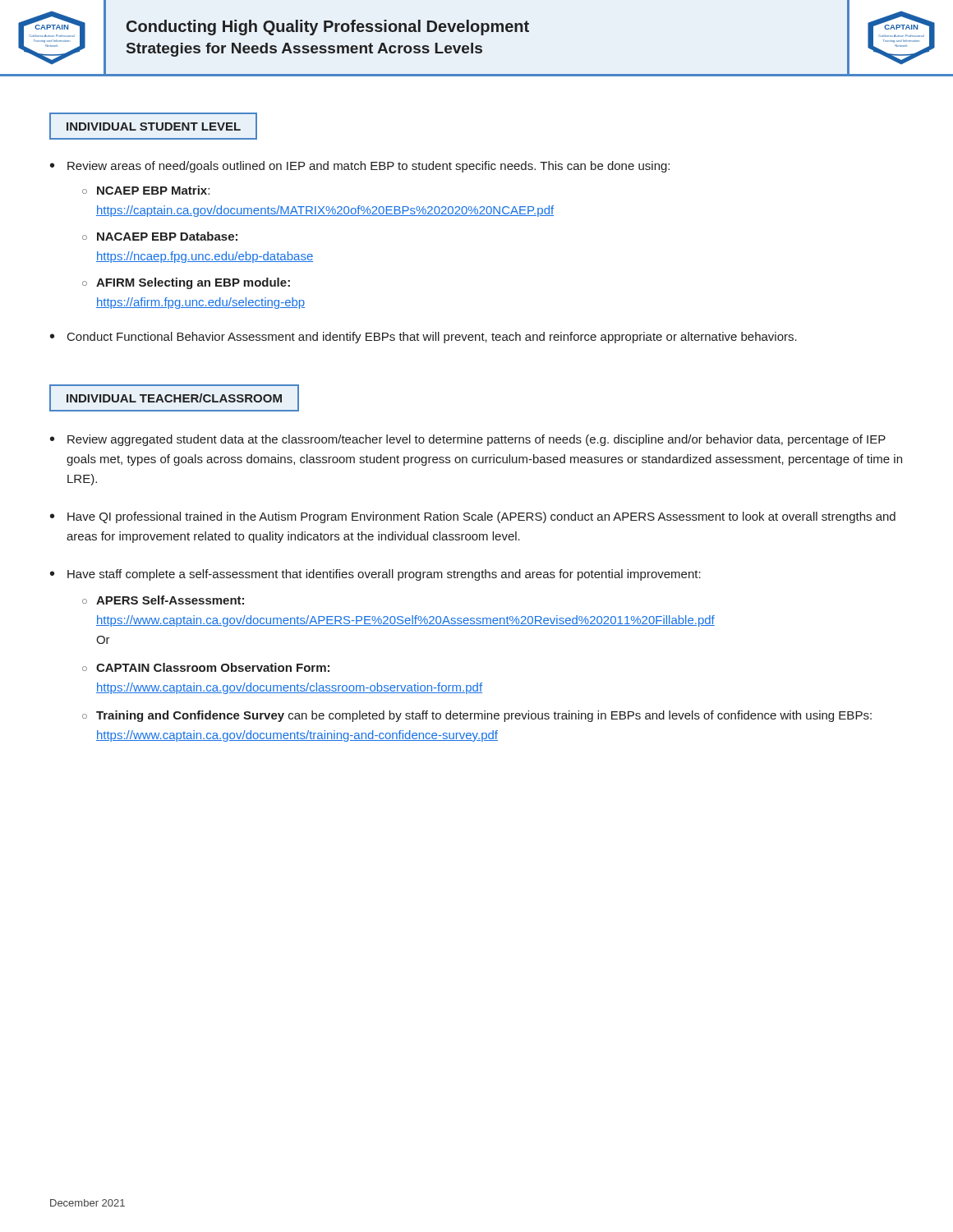Click on the passage starting "• Have QI"

click(476, 526)
